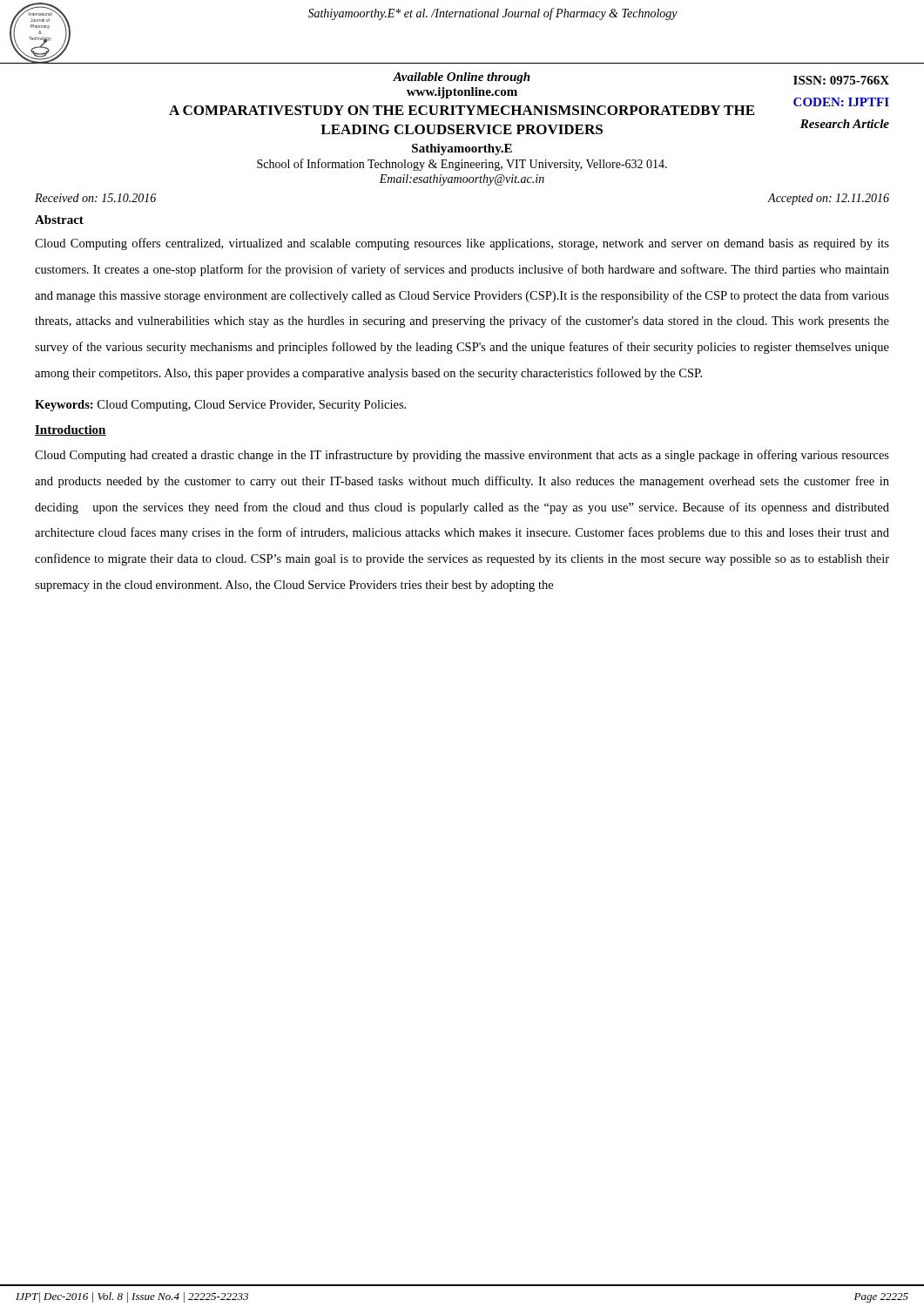924x1307 pixels.
Task: Locate the text block starting "Received on: 15.10.2016"
Action: (x=95, y=198)
